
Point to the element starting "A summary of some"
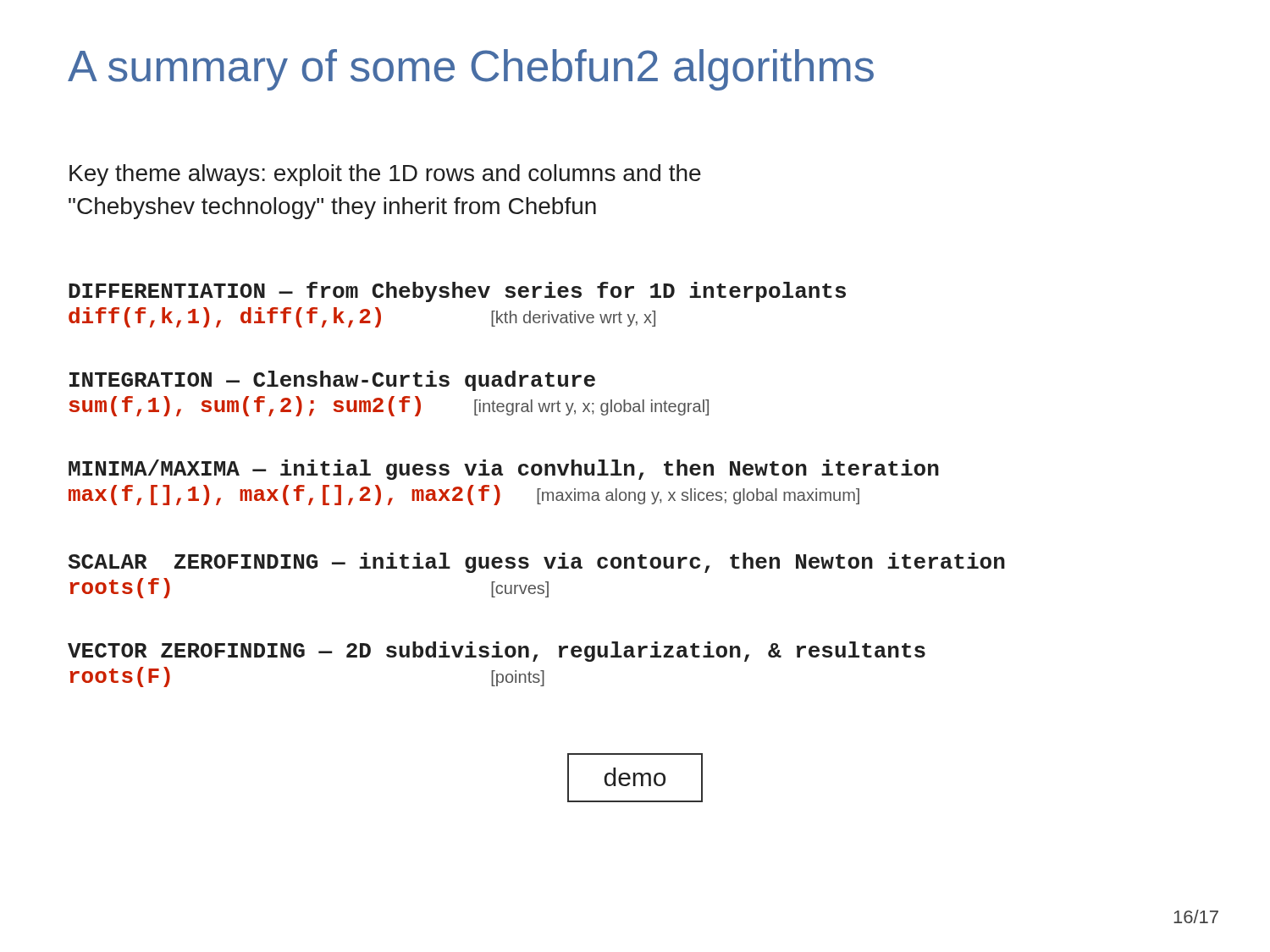click(471, 66)
